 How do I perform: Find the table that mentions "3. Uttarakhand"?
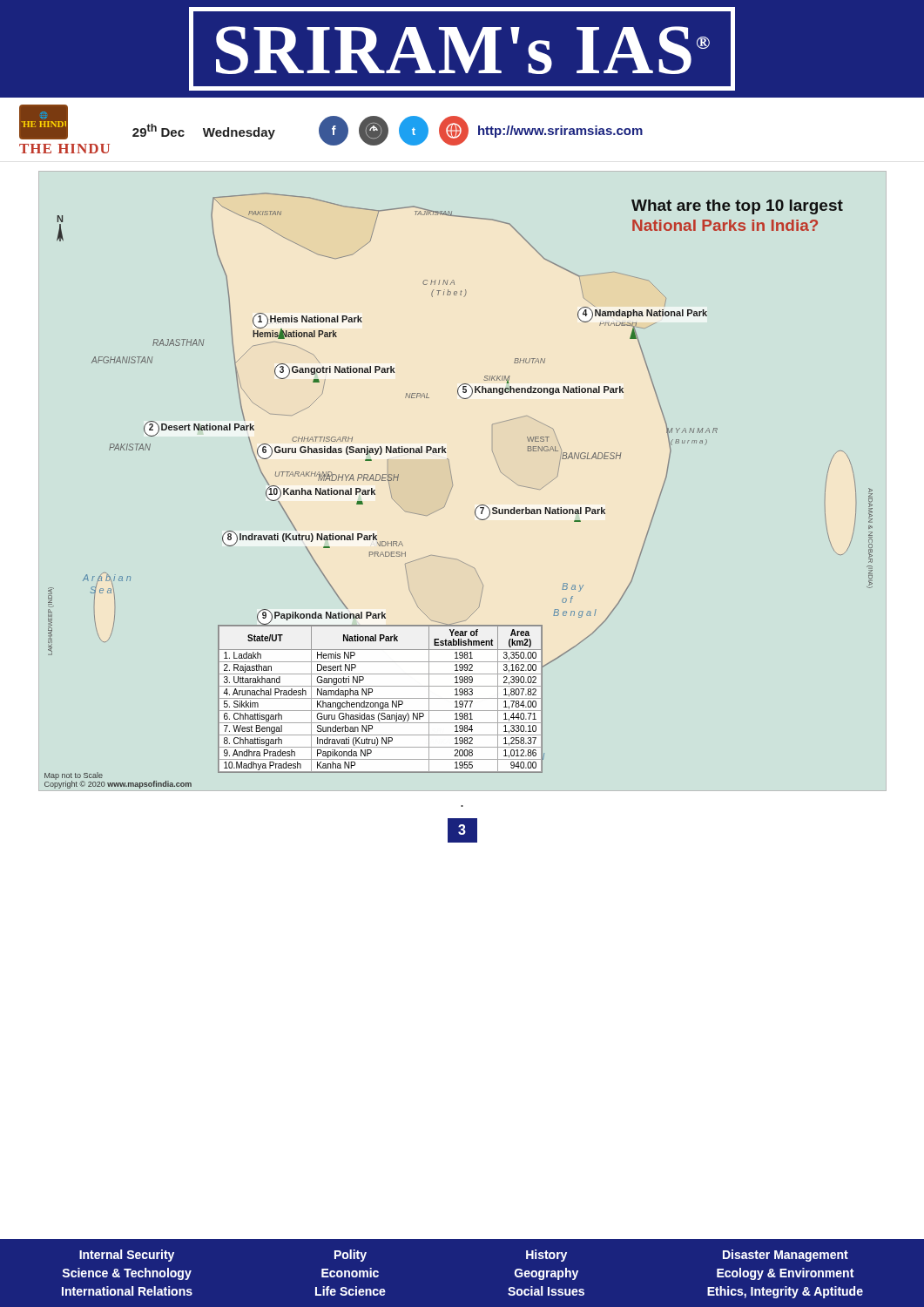coord(380,699)
